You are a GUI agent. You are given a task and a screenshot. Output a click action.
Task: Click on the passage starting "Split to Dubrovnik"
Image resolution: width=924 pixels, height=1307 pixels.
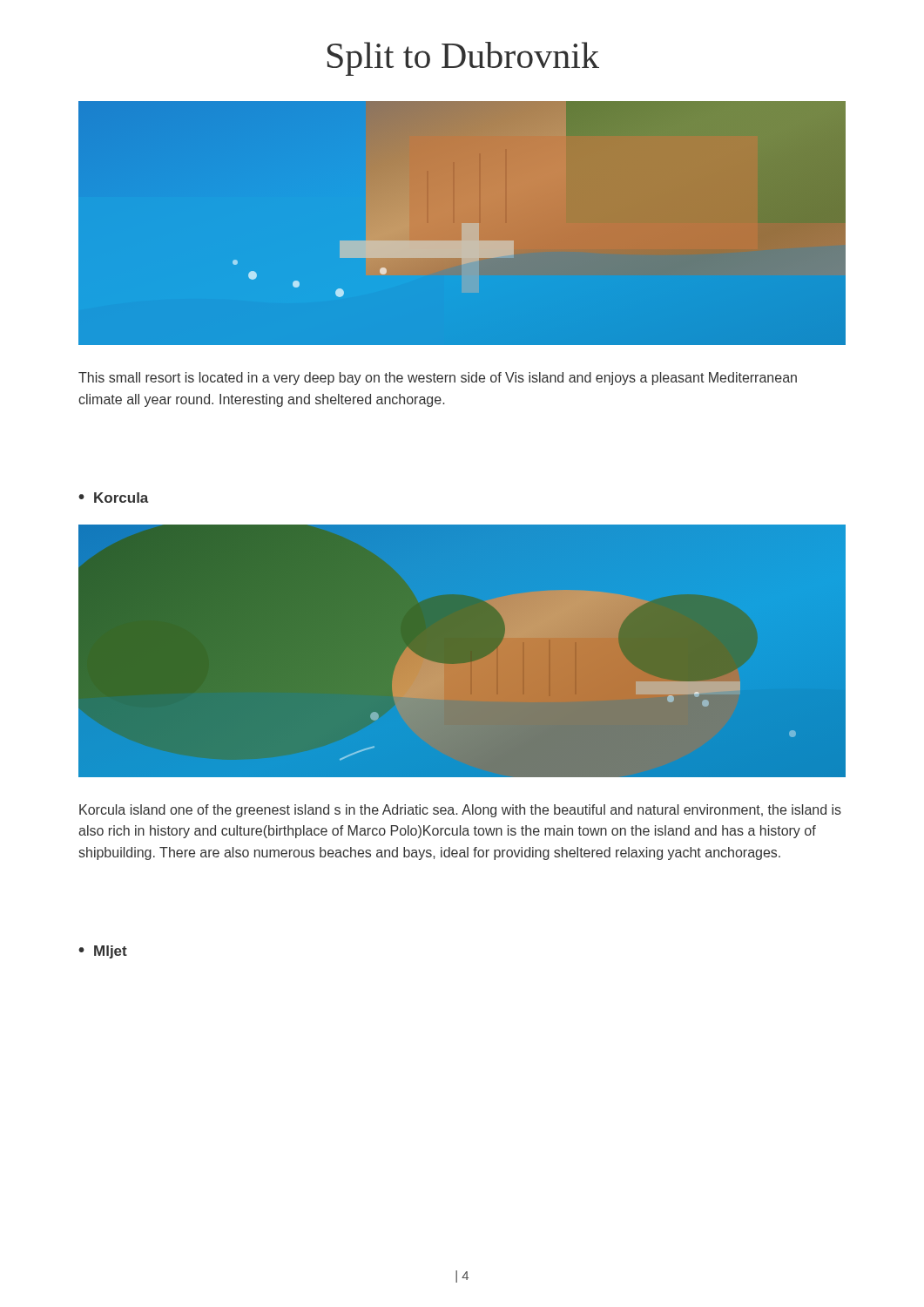click(x=462, y=56)
